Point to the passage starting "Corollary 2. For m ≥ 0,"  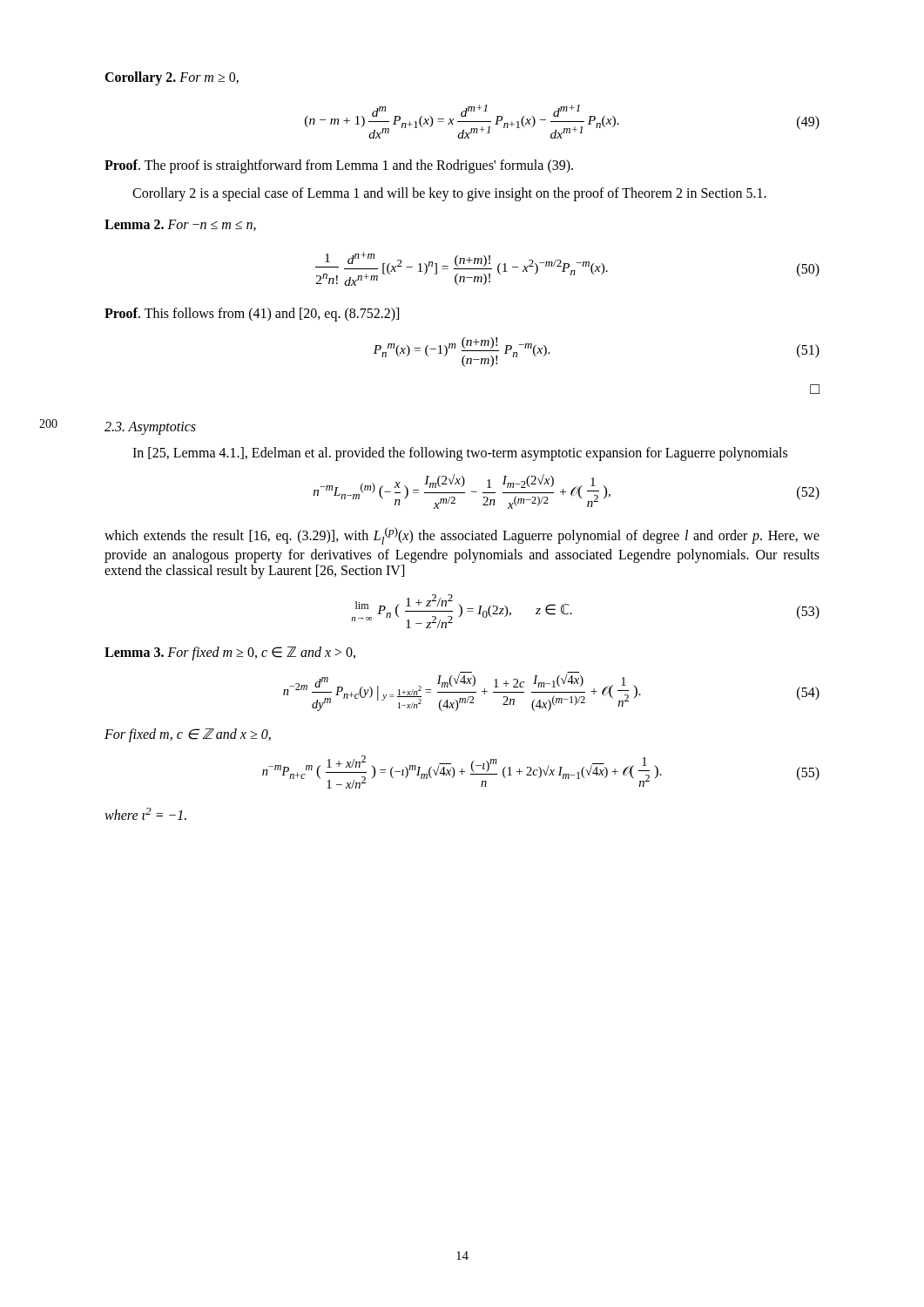172,77
